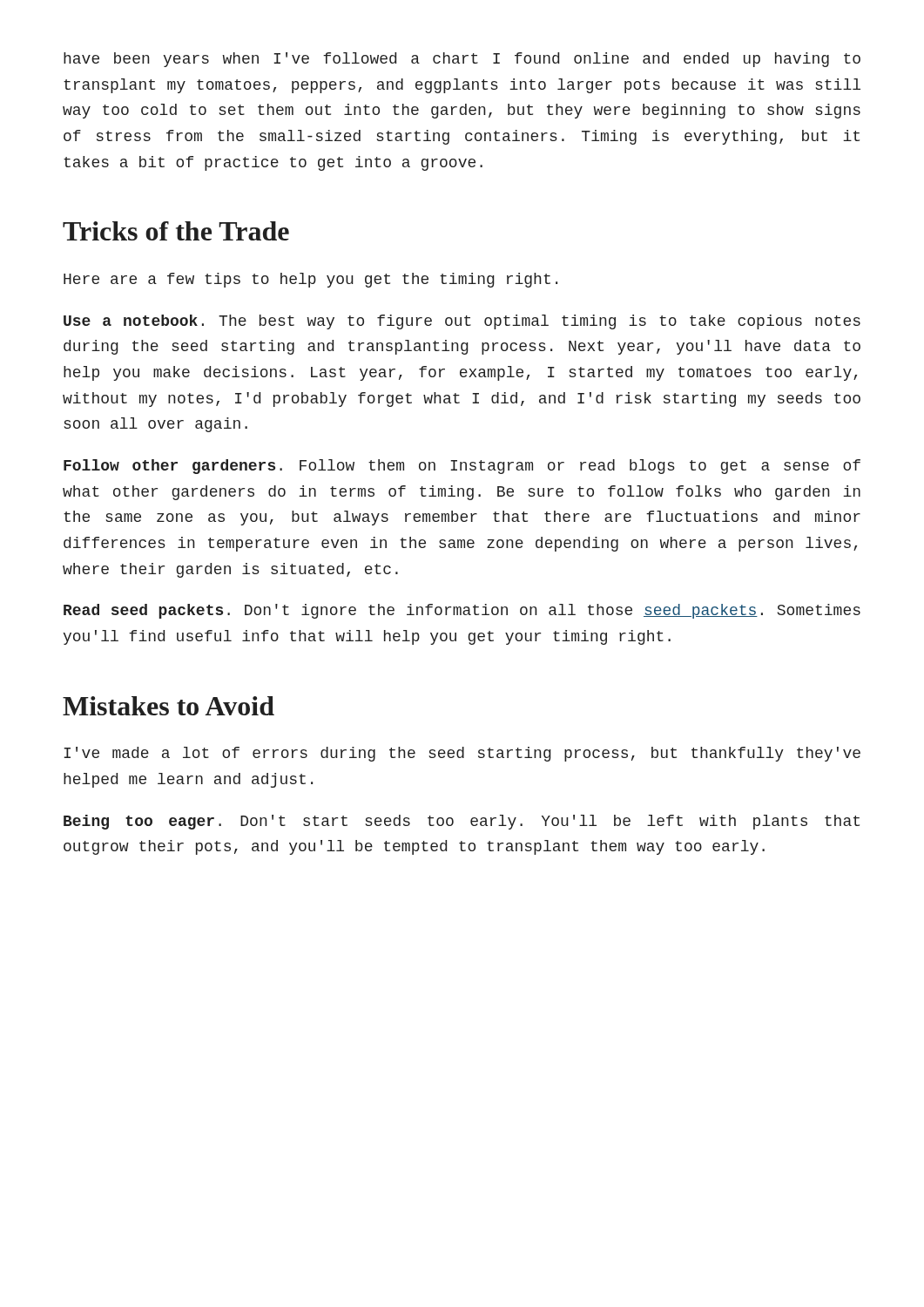Click where it says "Mistakes to Avoid"
This screenshot has width=924, height=1307.
(x=169, y=706)
